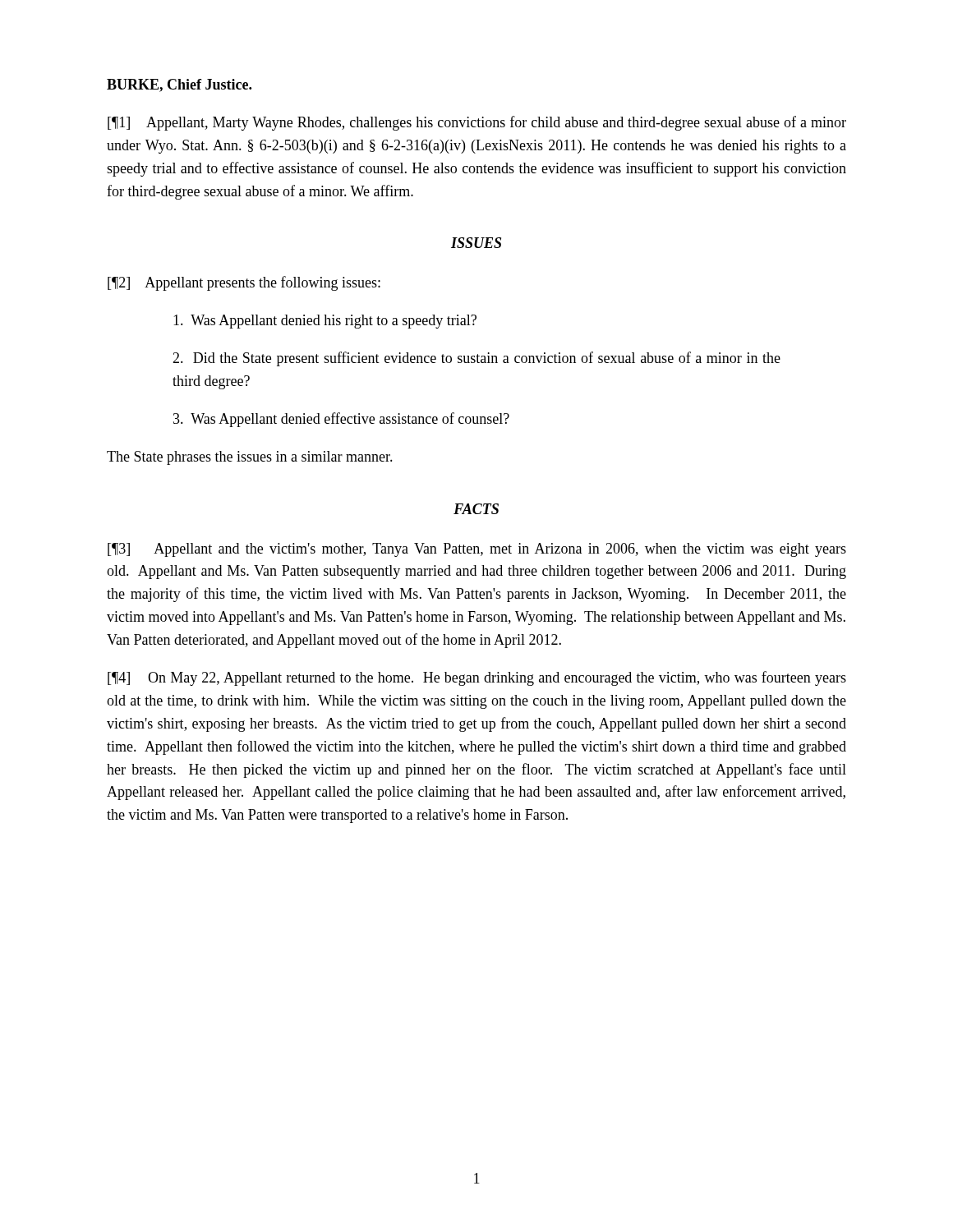Click where it says "BURKE, Chief Justice."

click(180, 85)
